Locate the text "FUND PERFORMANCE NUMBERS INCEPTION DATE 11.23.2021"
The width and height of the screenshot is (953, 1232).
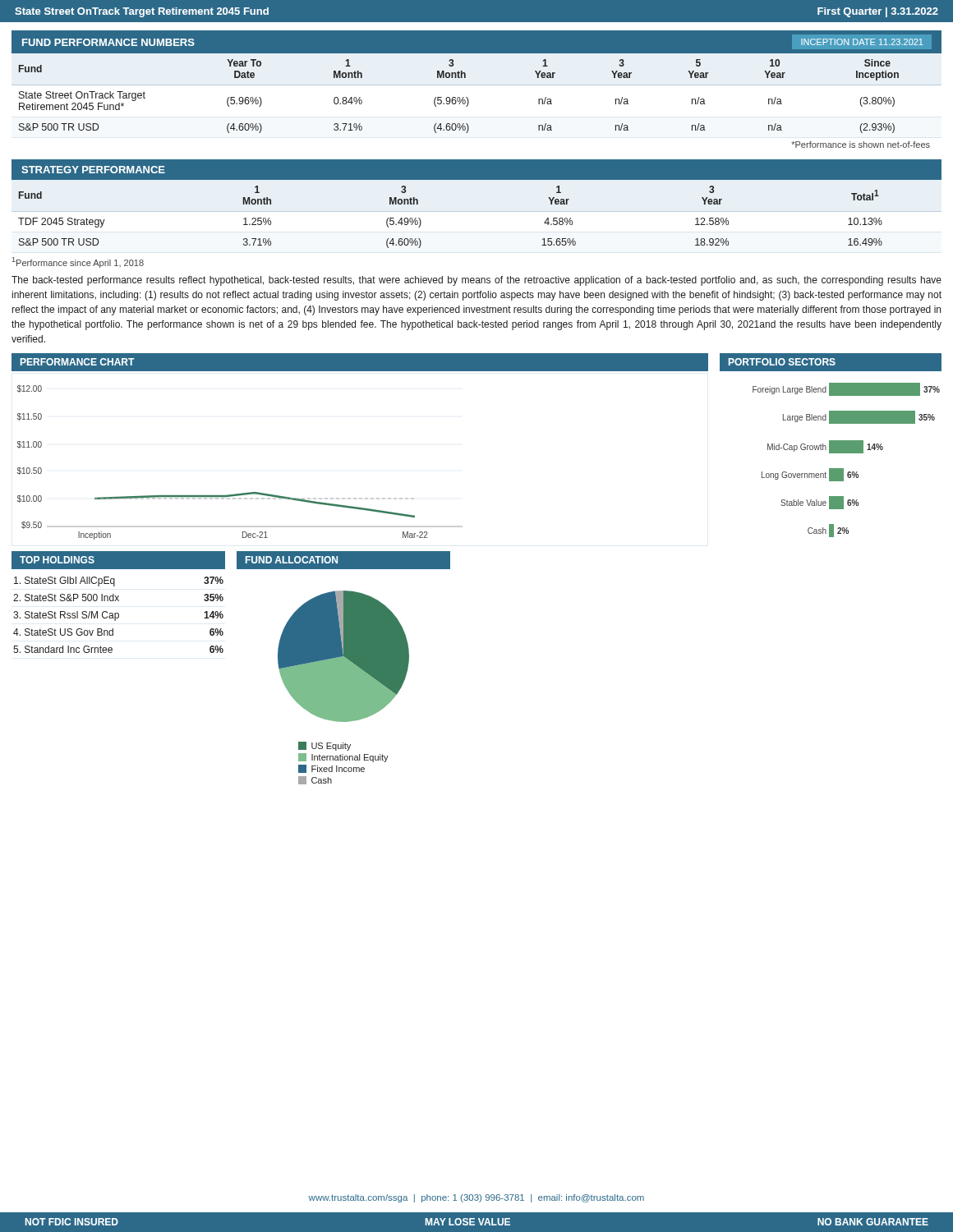point(476,42)
